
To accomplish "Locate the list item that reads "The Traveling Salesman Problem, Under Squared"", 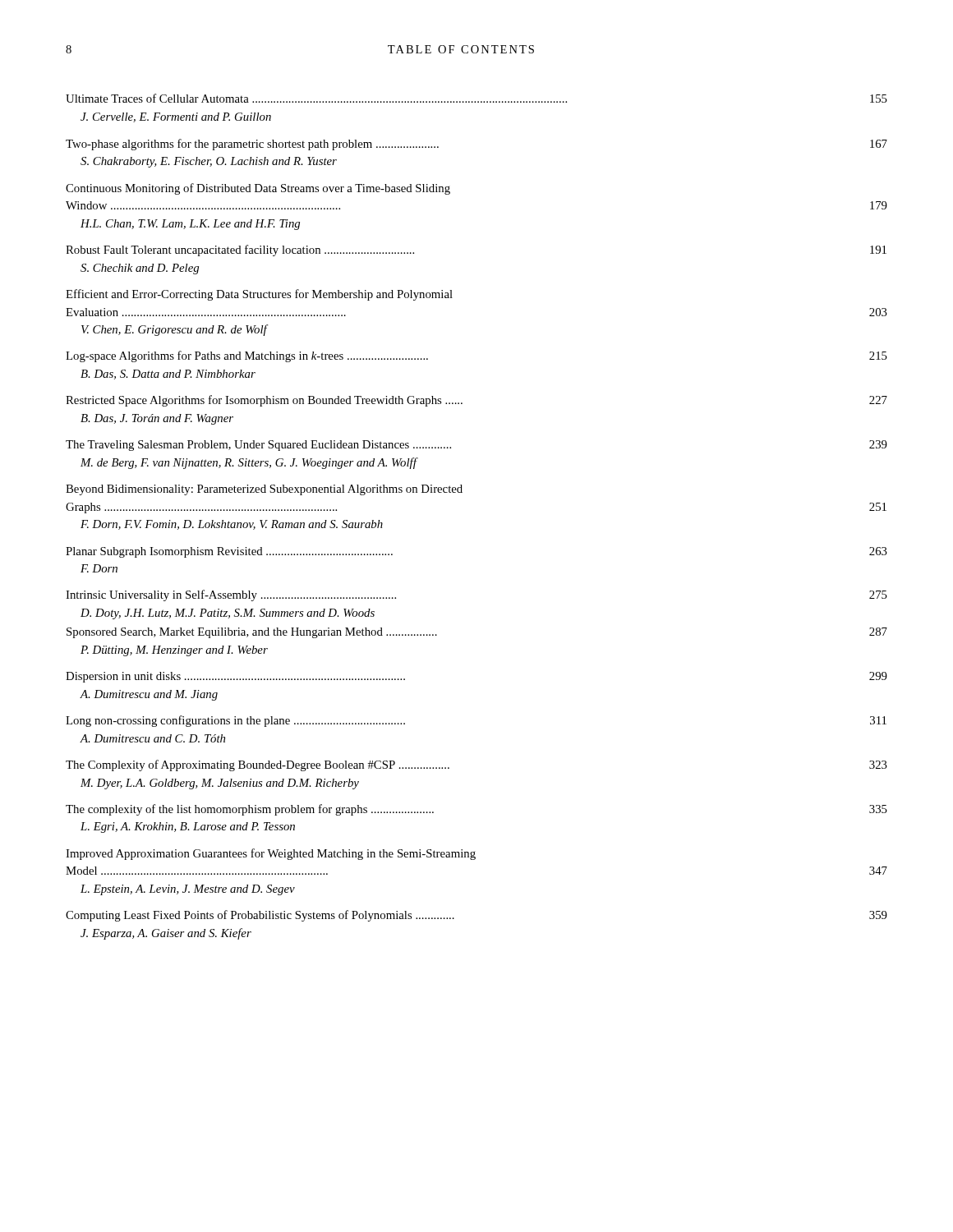I will [x=236, y=446].
